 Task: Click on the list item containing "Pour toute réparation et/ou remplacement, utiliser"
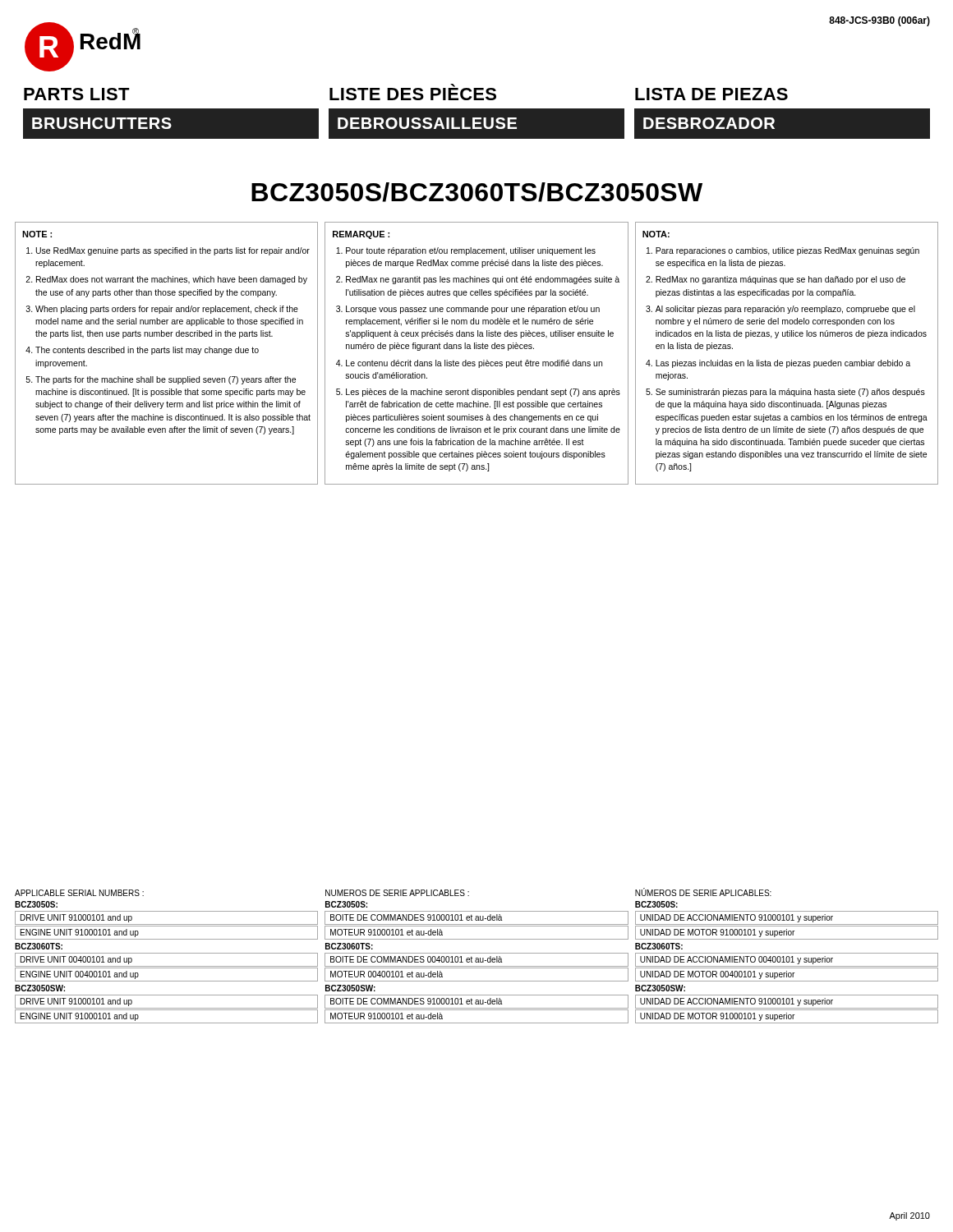pos(474,257)
